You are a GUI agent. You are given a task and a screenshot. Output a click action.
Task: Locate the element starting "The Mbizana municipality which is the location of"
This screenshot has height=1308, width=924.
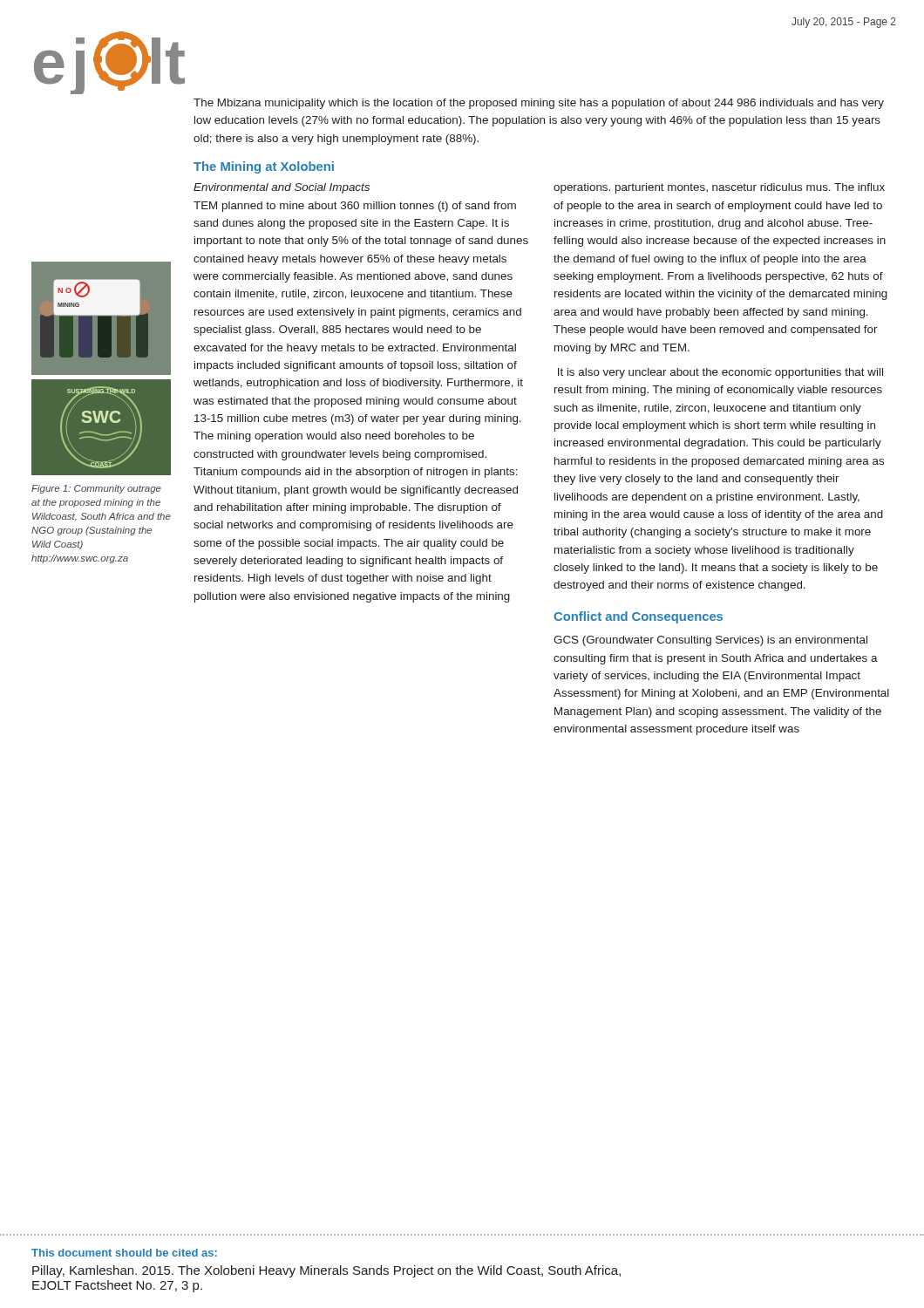(539, 120)
